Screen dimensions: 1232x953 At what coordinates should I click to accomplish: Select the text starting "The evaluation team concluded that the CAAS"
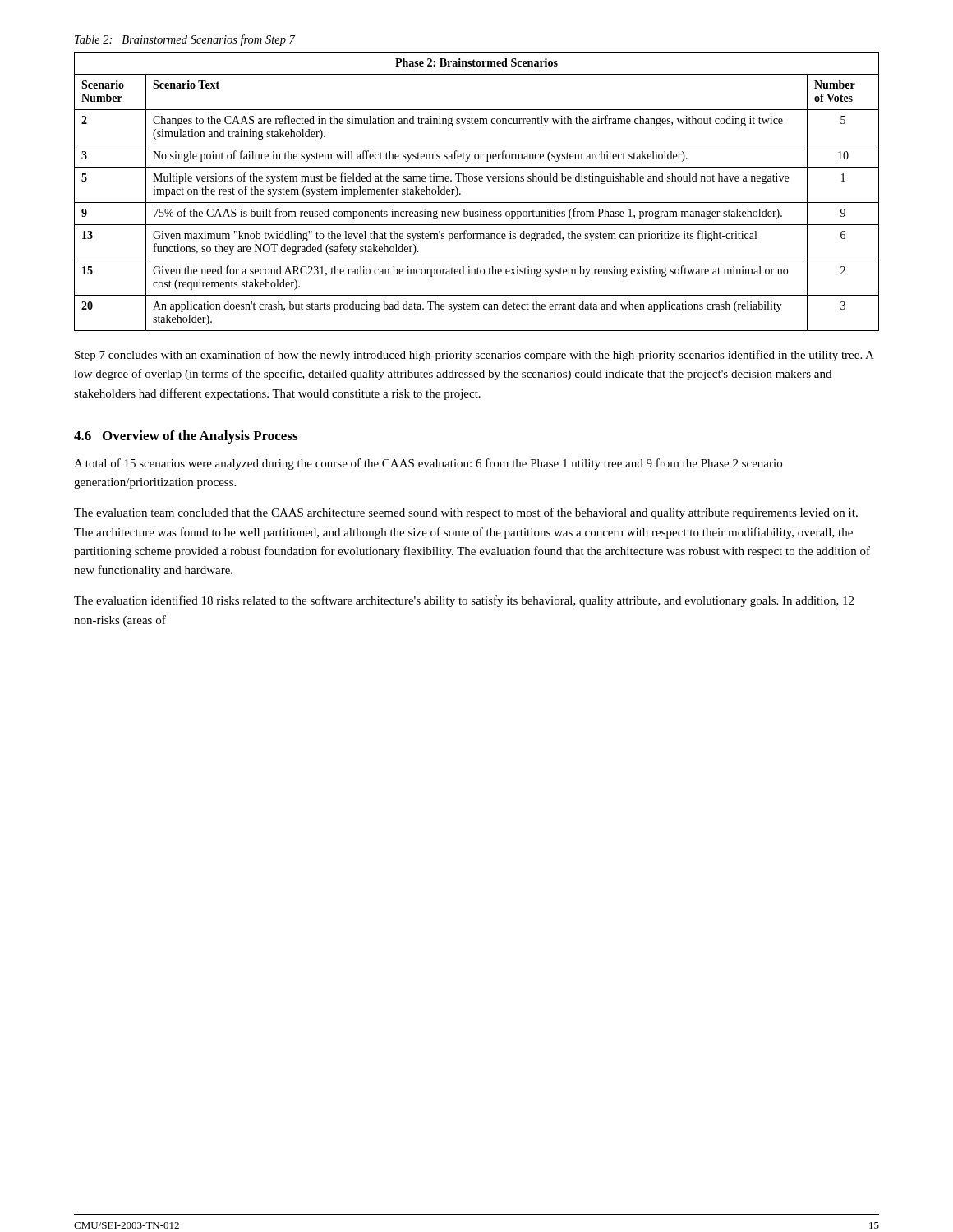(x=472, y=541)
